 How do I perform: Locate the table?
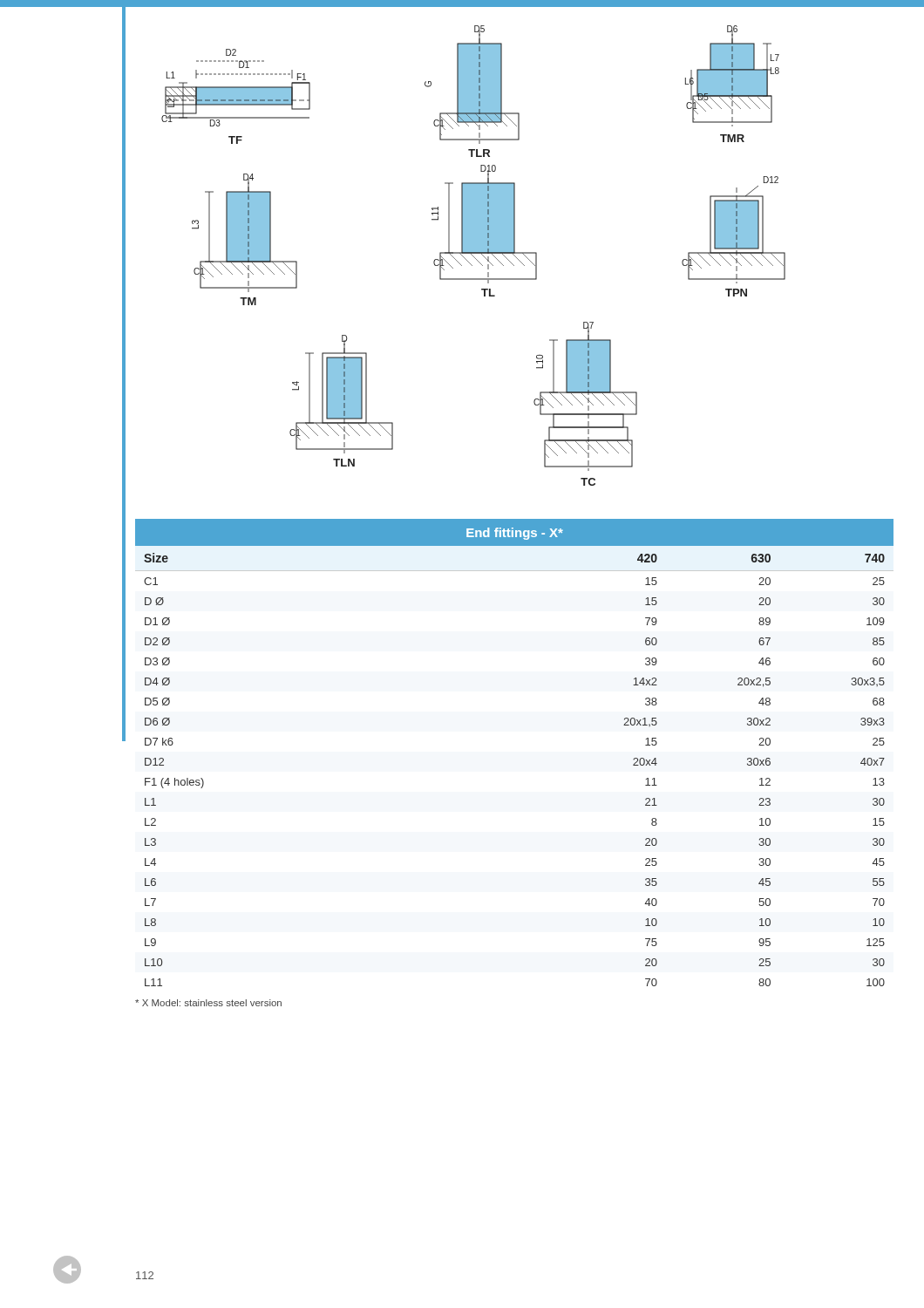pyautogui.click(x=514, y=763)
